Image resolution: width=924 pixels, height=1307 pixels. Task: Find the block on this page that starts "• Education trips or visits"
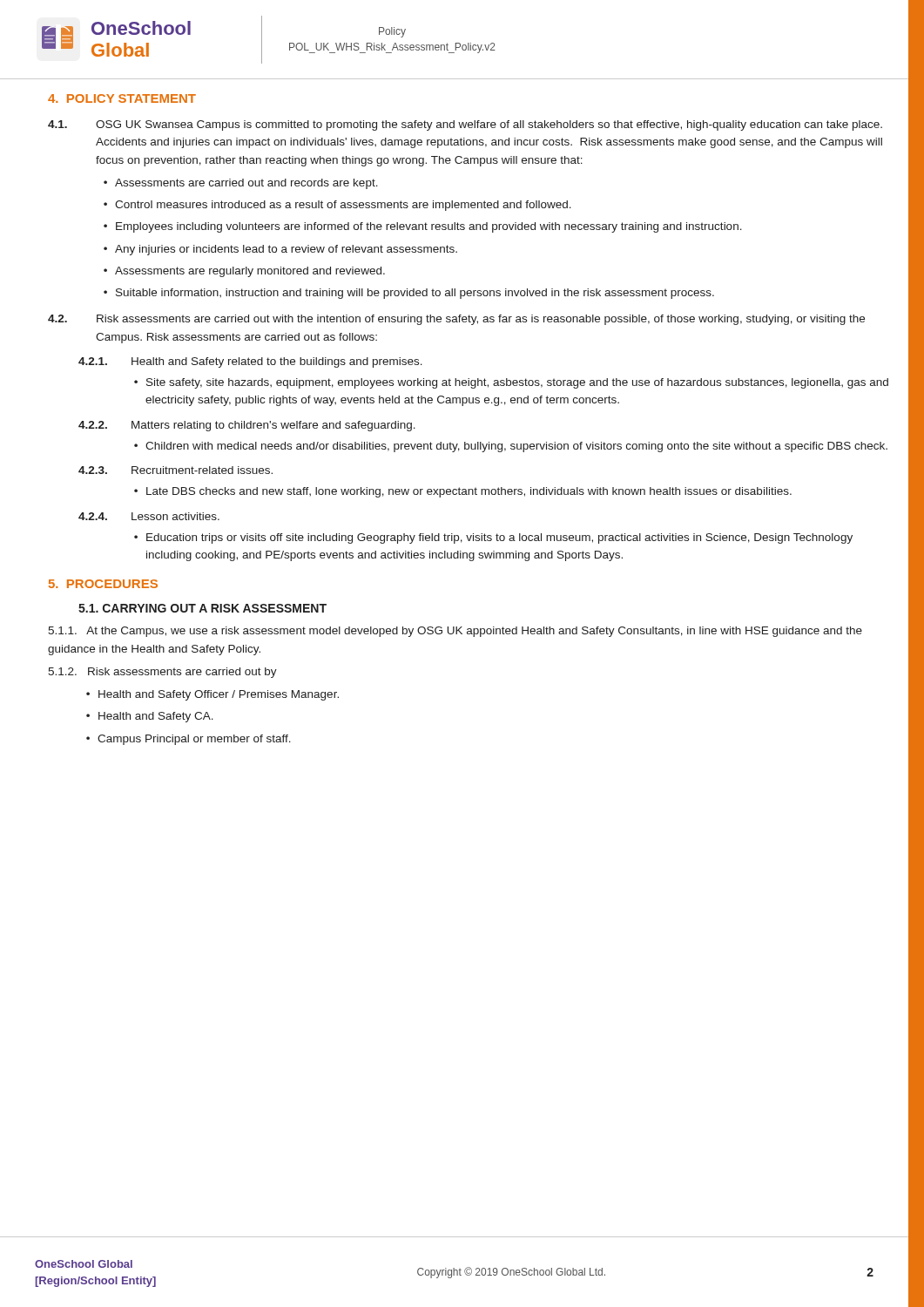(x=509, y=546)
